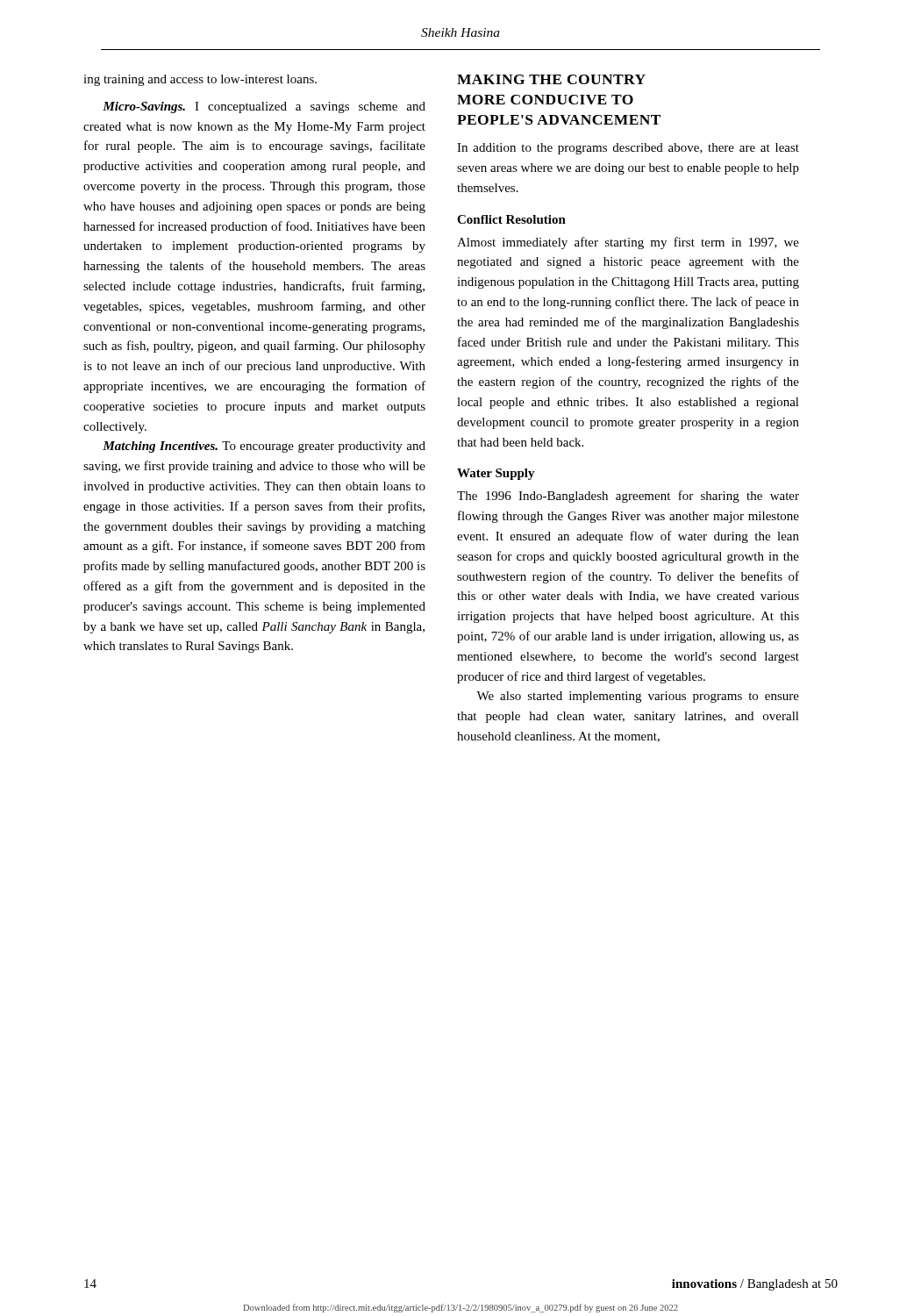Navigate to the element starting "Almost immediately after starting"
Screen dimensions: 1316x921
(628, 342)
